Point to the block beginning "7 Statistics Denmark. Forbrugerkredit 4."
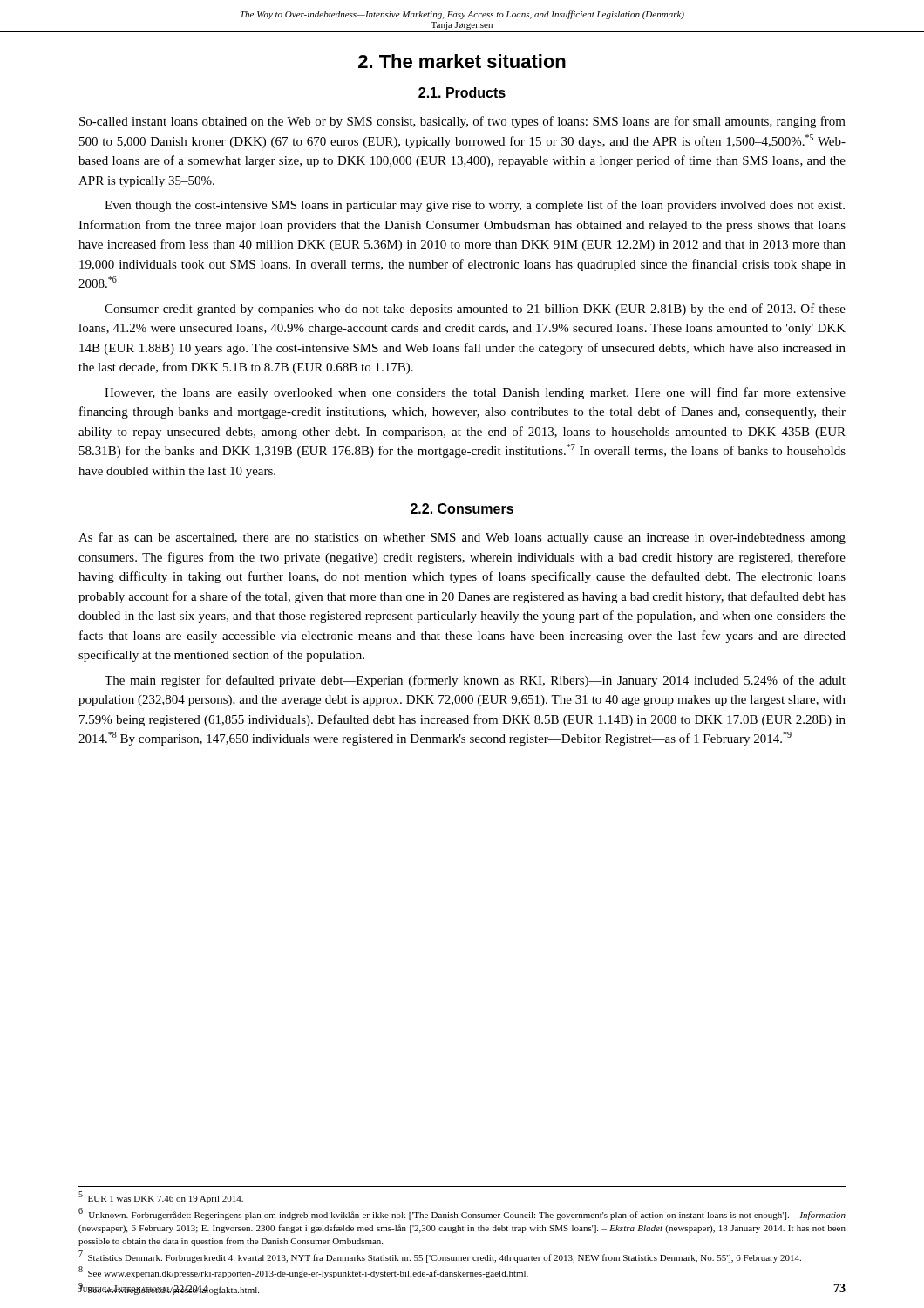 coord(440,1257)
